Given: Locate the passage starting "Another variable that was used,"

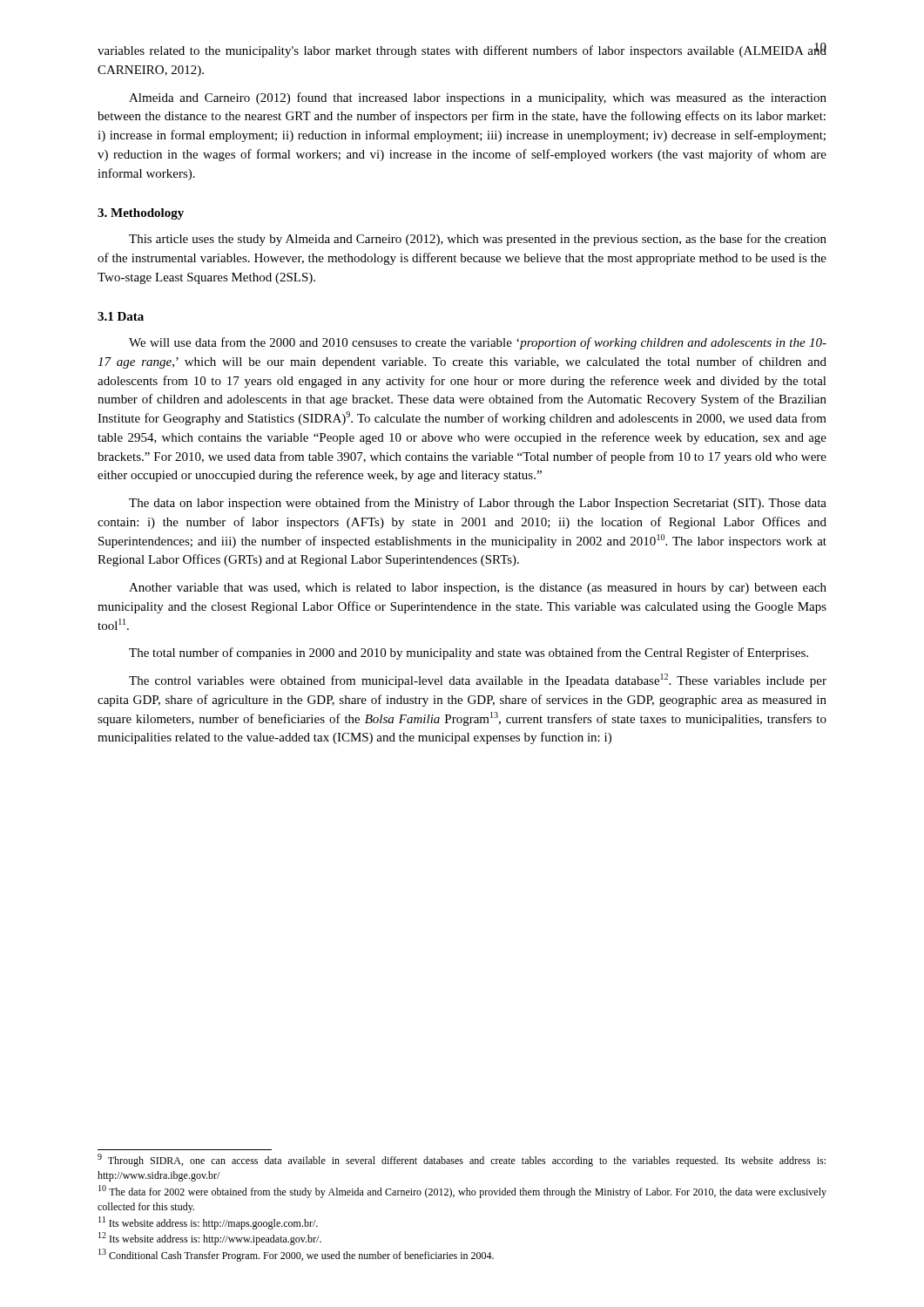Looking at the screenshot, I should click(462, 607).
